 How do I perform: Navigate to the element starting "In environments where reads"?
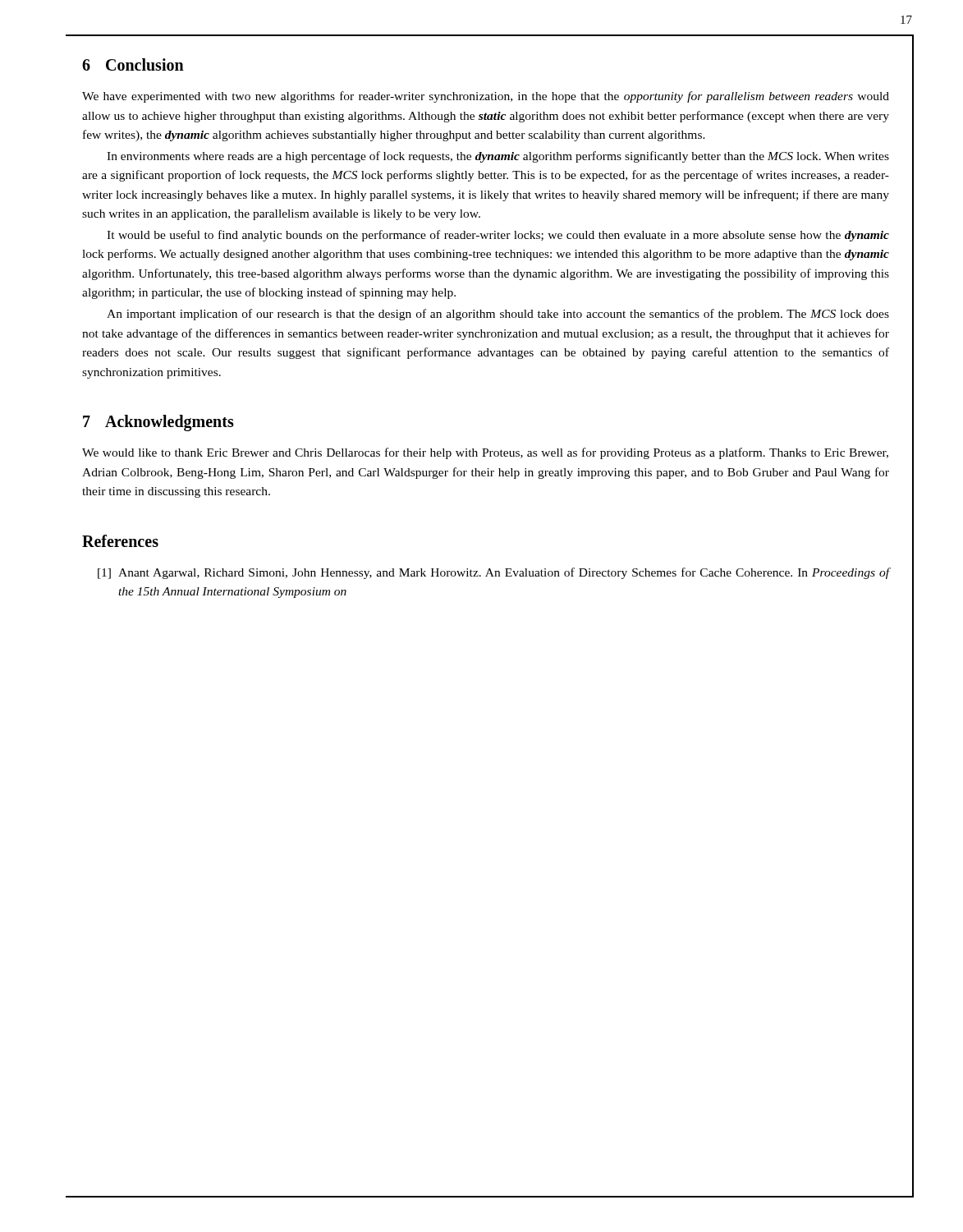point(486,184)
